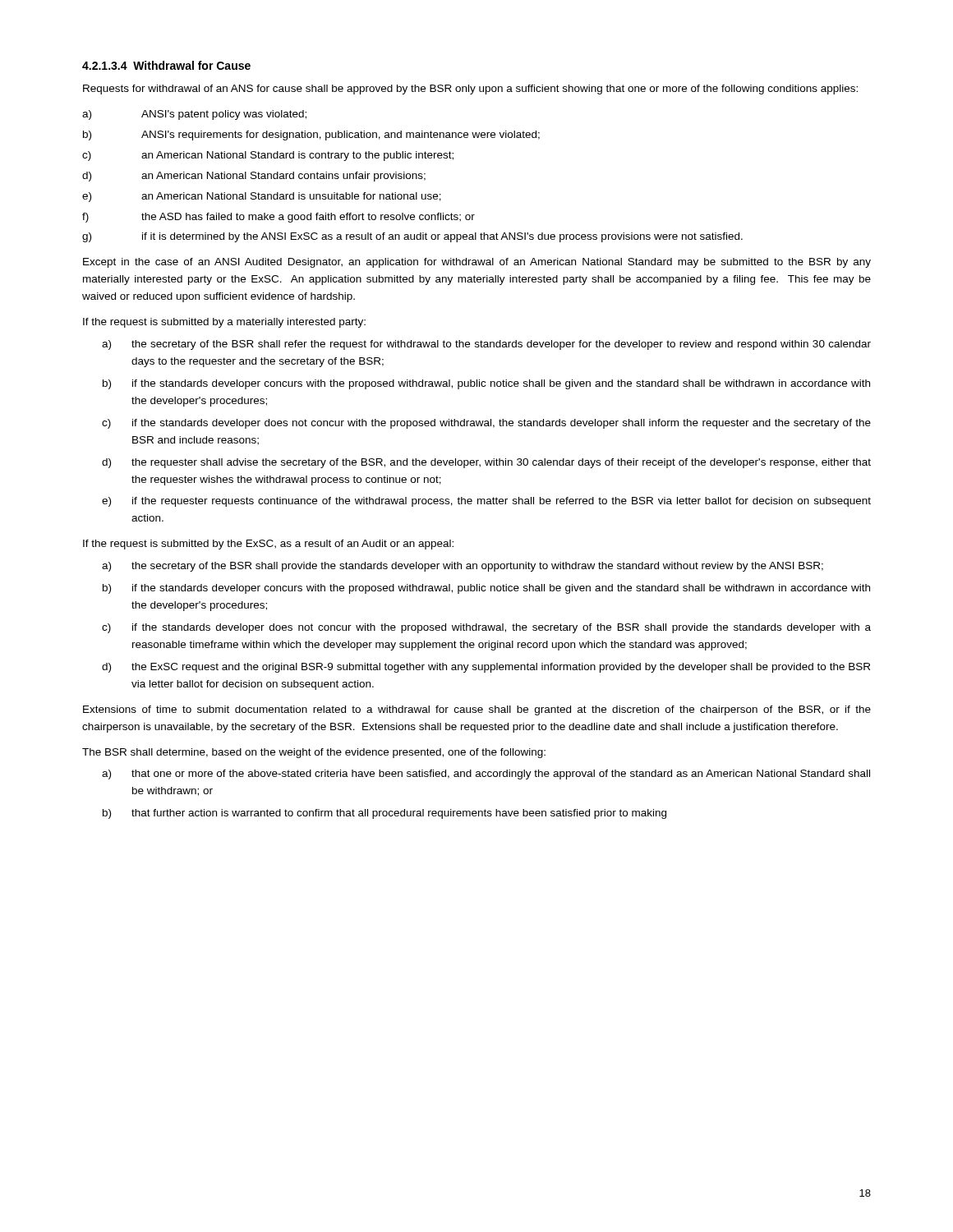Click the passage that begins "e) if the requester"
Image resolution: width=953 pixels, height=1232 pixels.
point(486,510)
